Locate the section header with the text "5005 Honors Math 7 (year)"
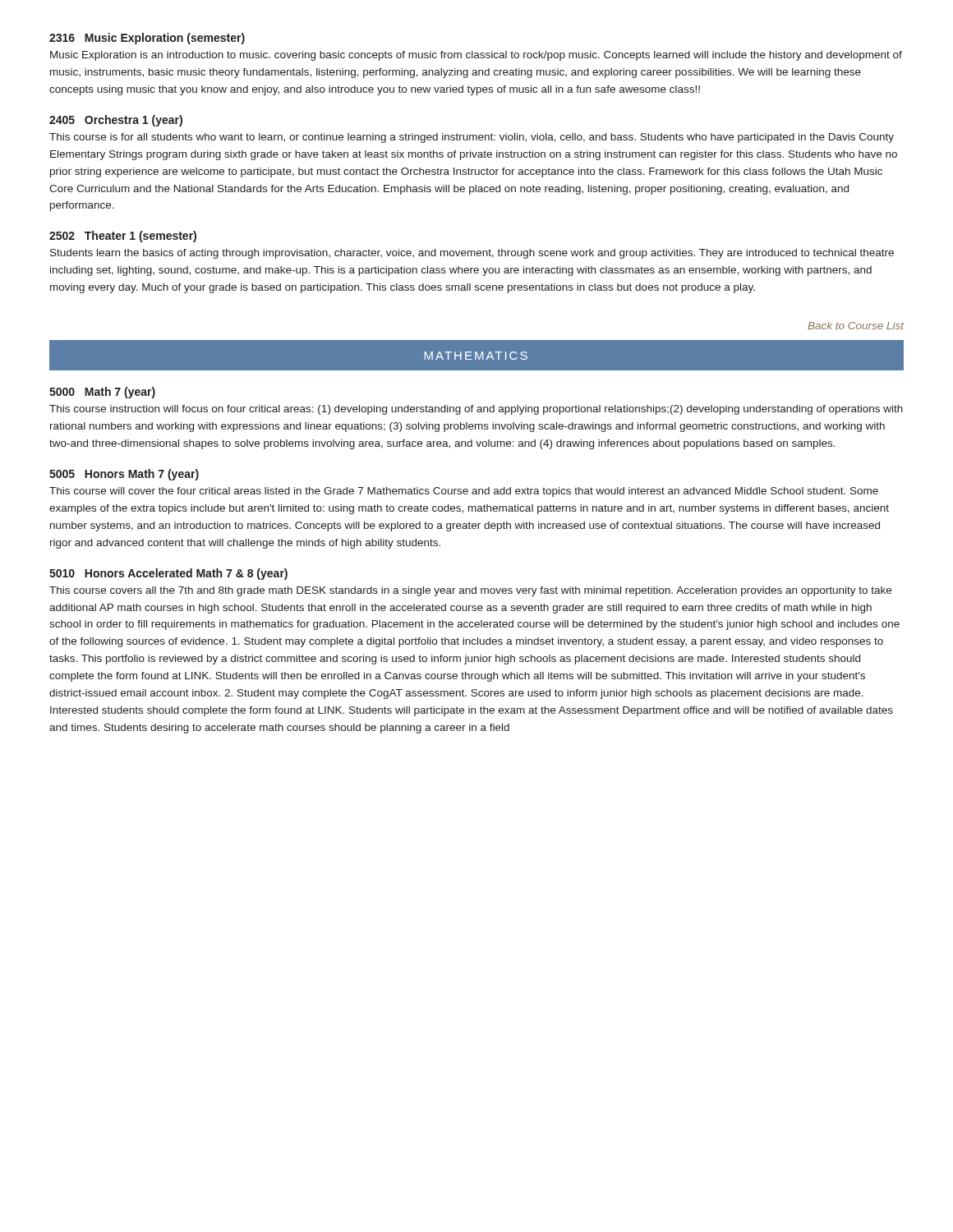Image resolution: width=953 pixels, height=1232 pixels. click(x=124, y=474)
